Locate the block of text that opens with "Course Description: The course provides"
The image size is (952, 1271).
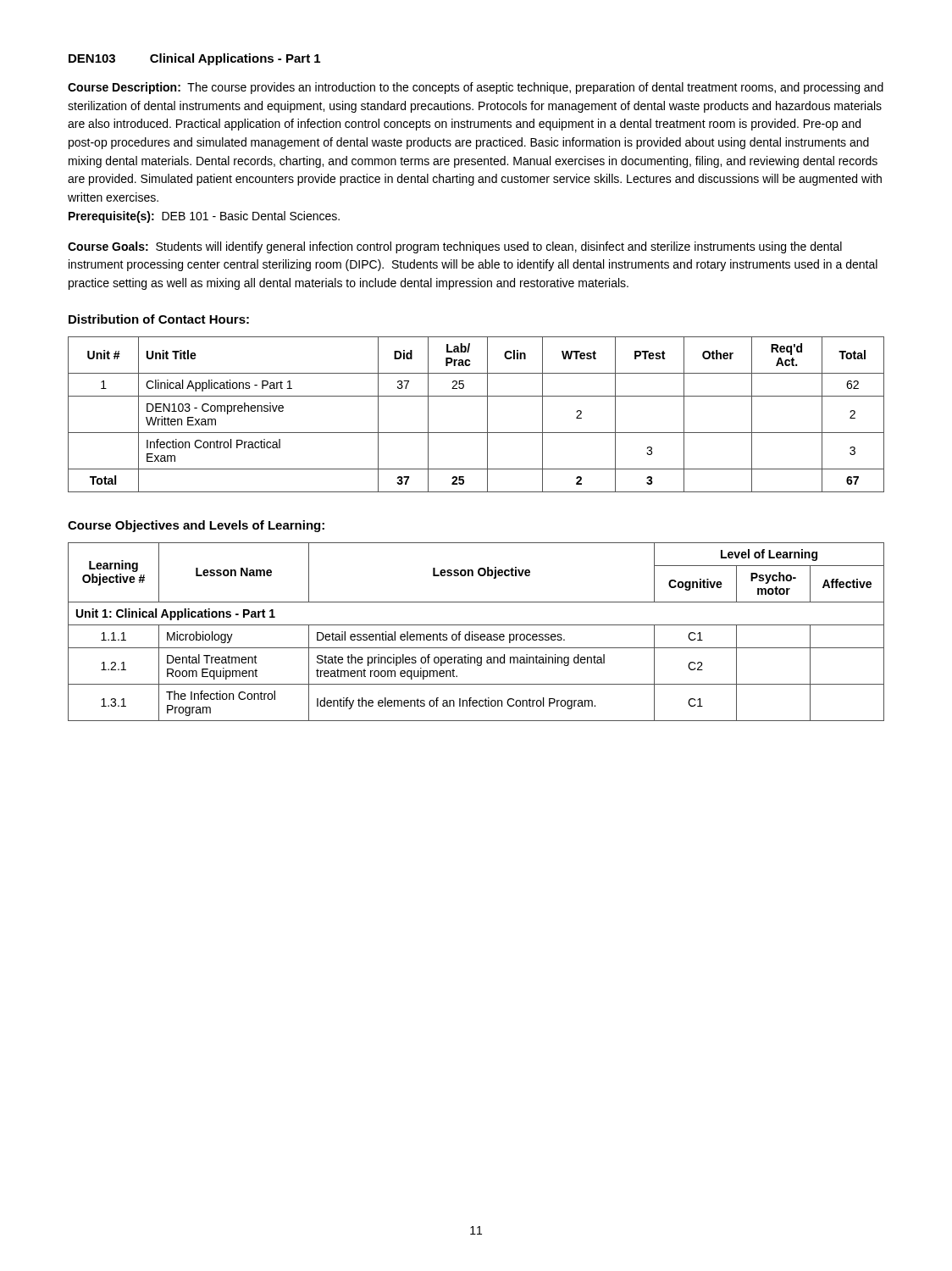(x=476, y=152)
